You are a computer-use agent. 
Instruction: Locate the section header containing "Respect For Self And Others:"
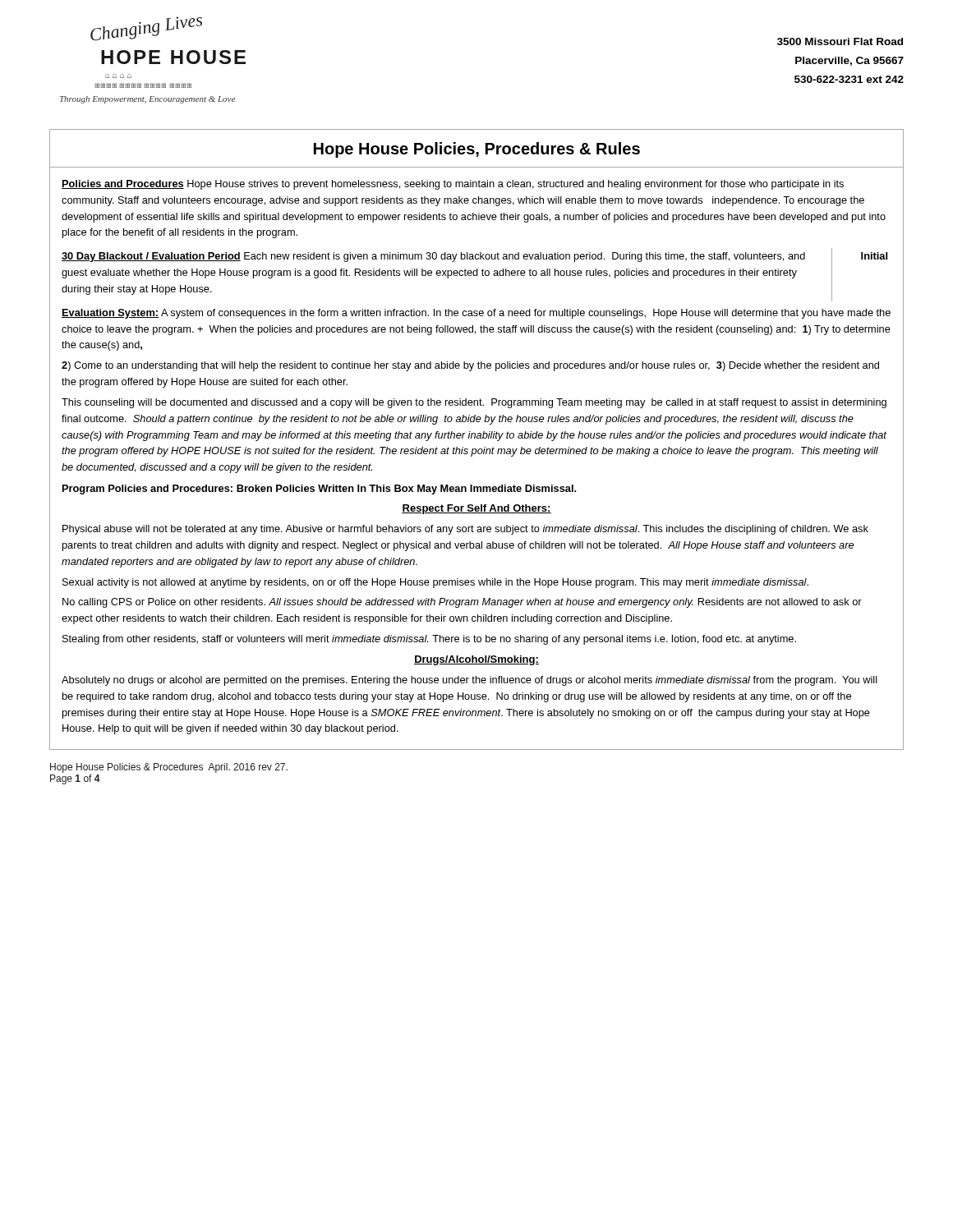476,508
